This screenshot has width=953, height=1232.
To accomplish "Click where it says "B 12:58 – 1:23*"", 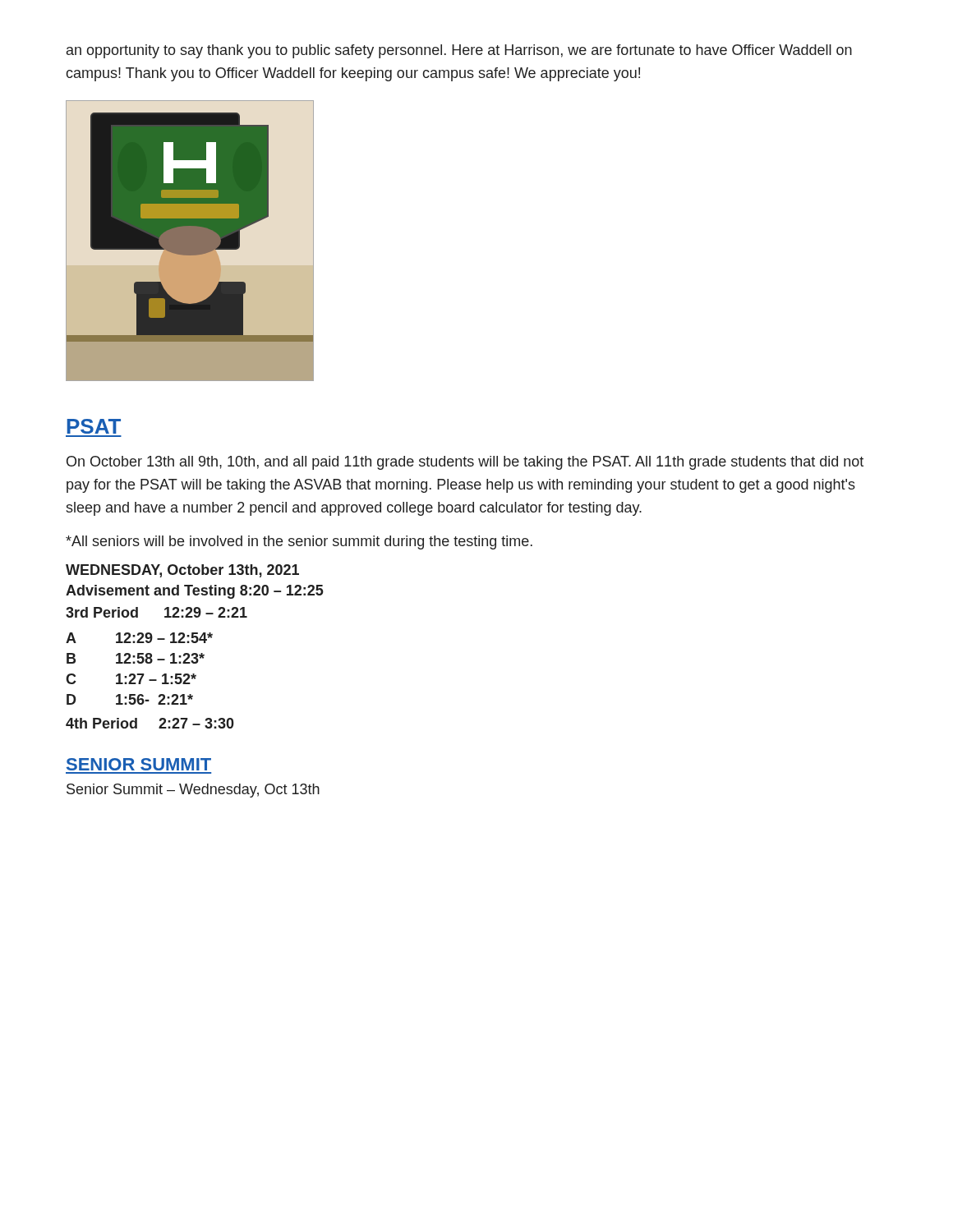I will tap(135, 659).
